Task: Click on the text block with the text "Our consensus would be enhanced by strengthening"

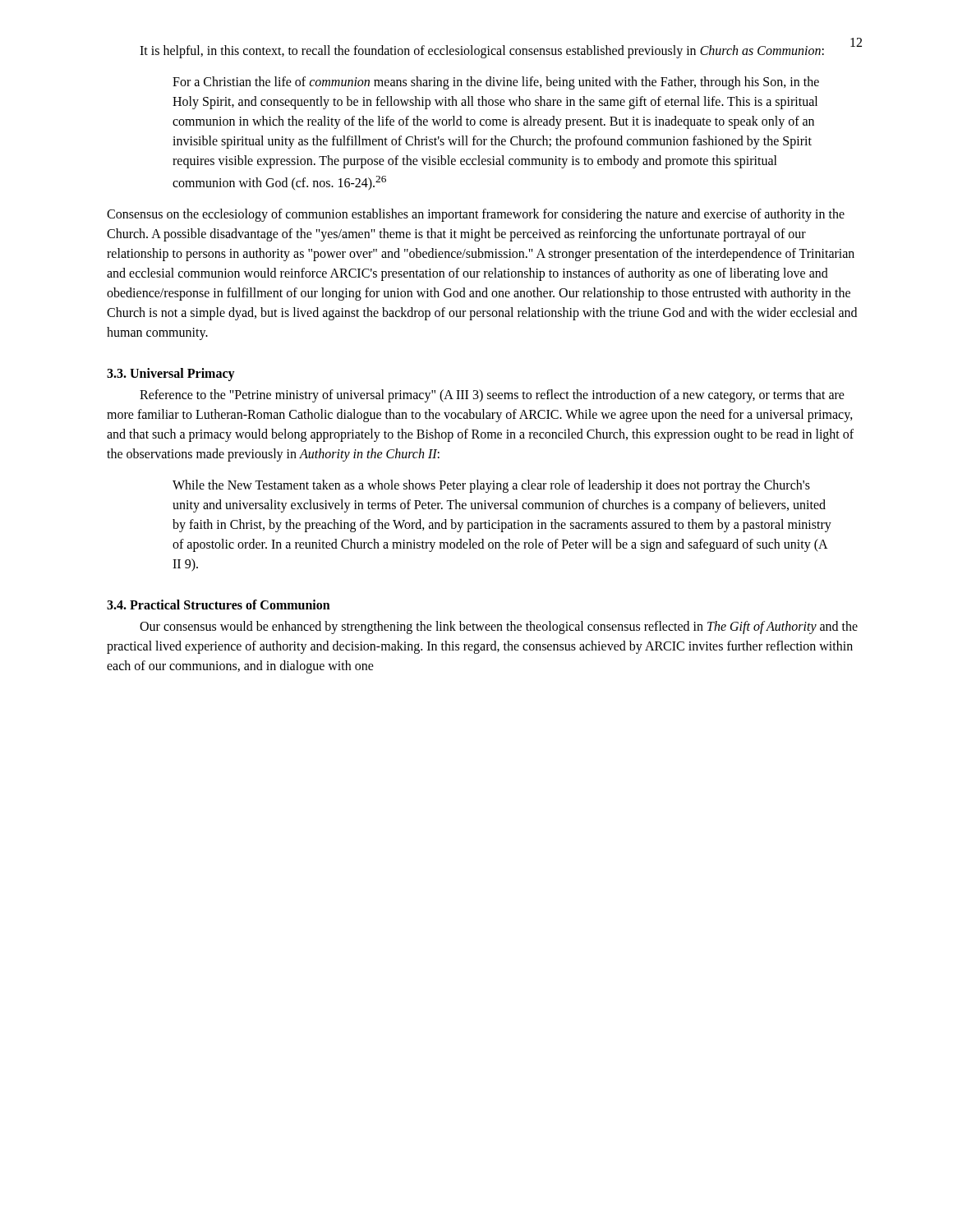Action: click(489, 647)
